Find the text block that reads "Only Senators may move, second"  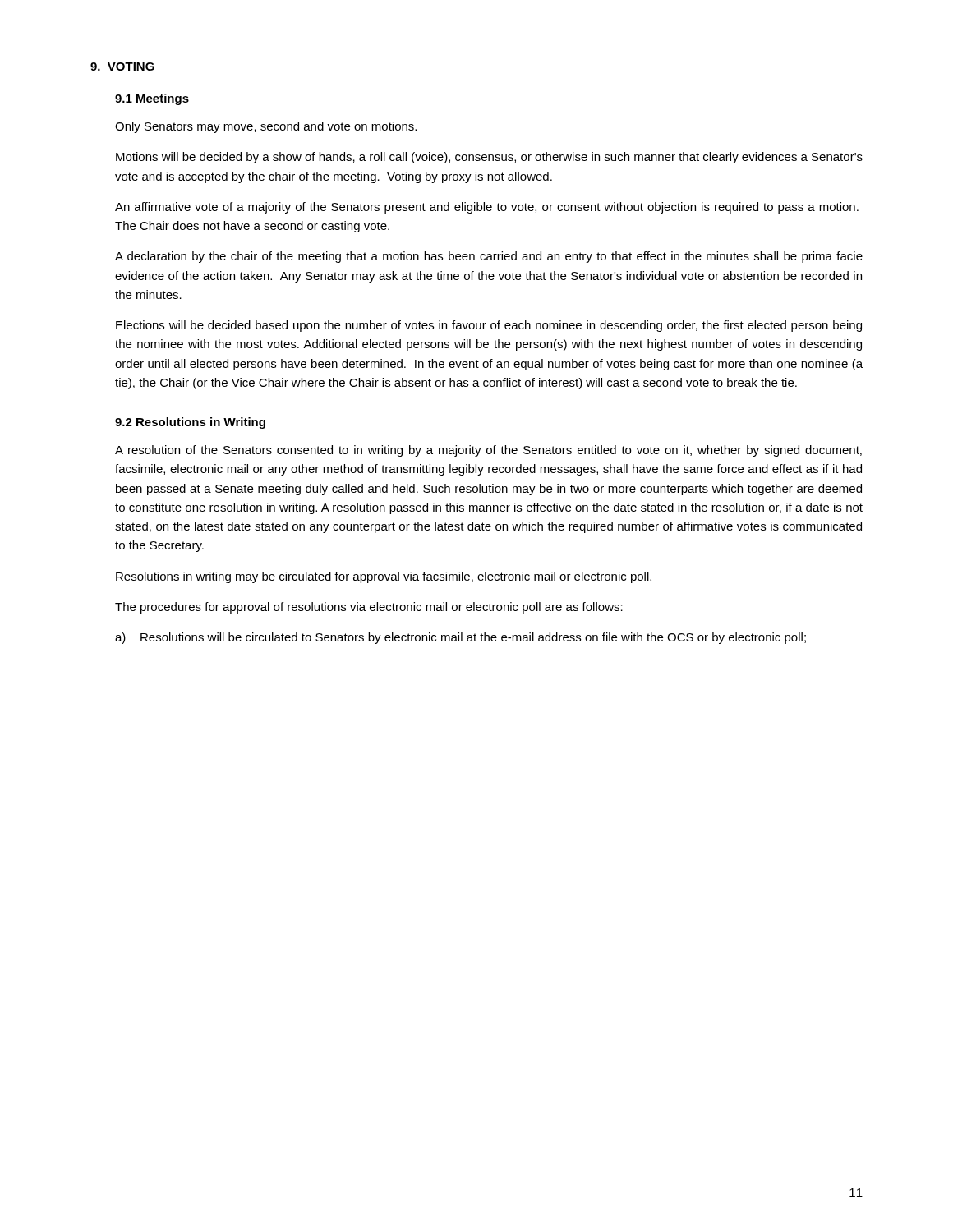coord(266,126)
